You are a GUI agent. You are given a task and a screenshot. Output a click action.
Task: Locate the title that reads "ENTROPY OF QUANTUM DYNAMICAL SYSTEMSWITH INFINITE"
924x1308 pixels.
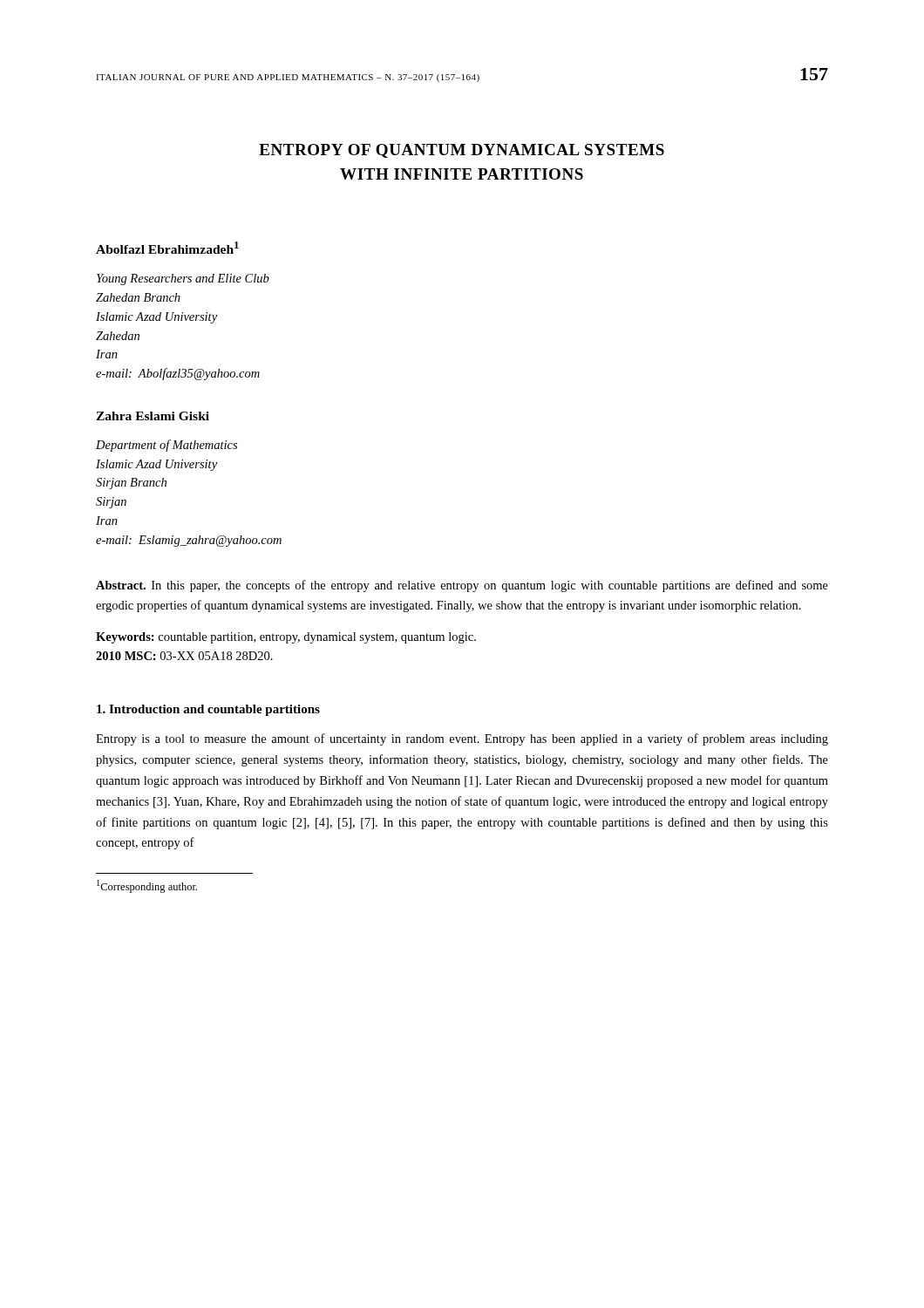[x=462, y=162]
